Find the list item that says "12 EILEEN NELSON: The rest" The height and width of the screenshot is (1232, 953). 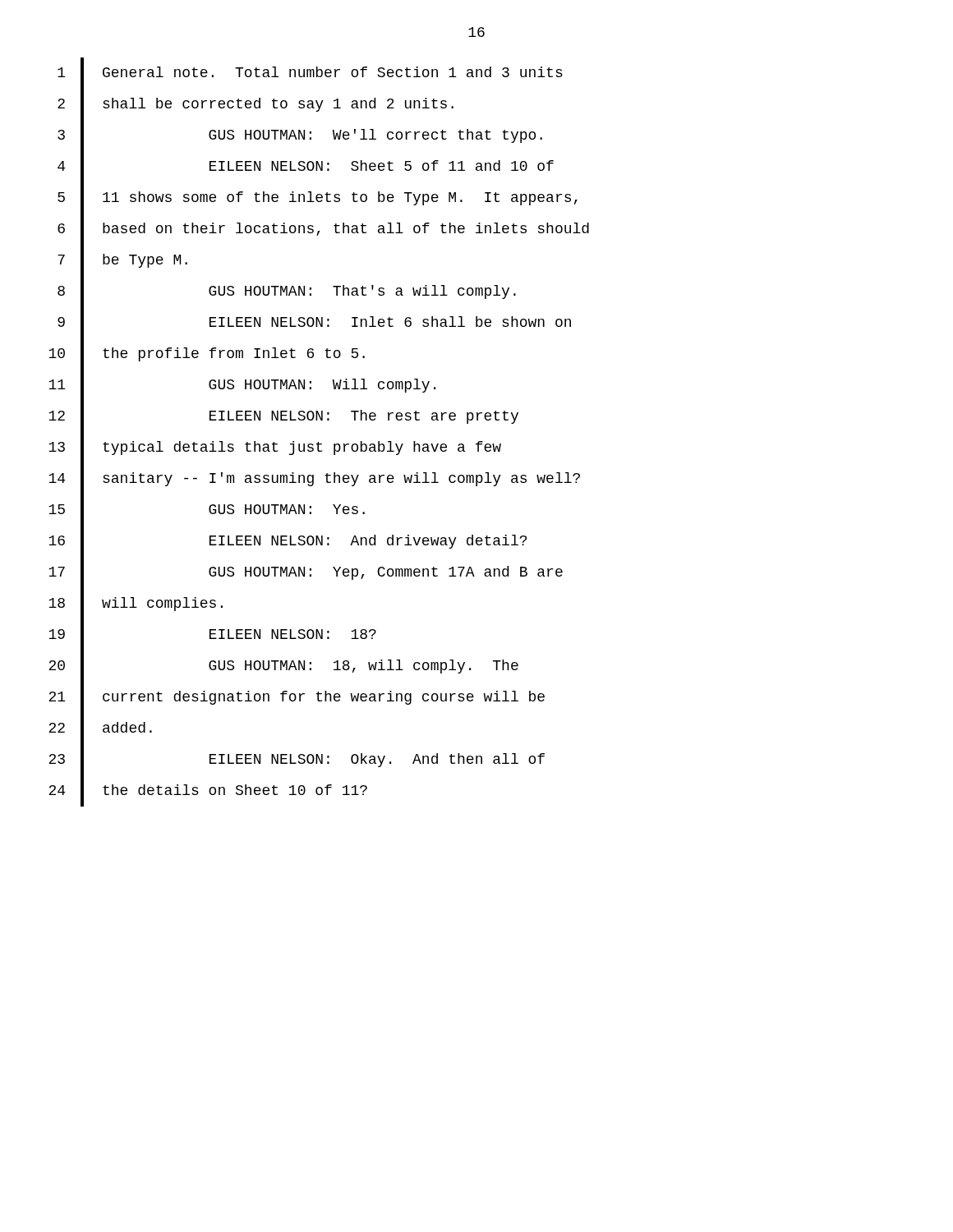[x=476, y=416]
